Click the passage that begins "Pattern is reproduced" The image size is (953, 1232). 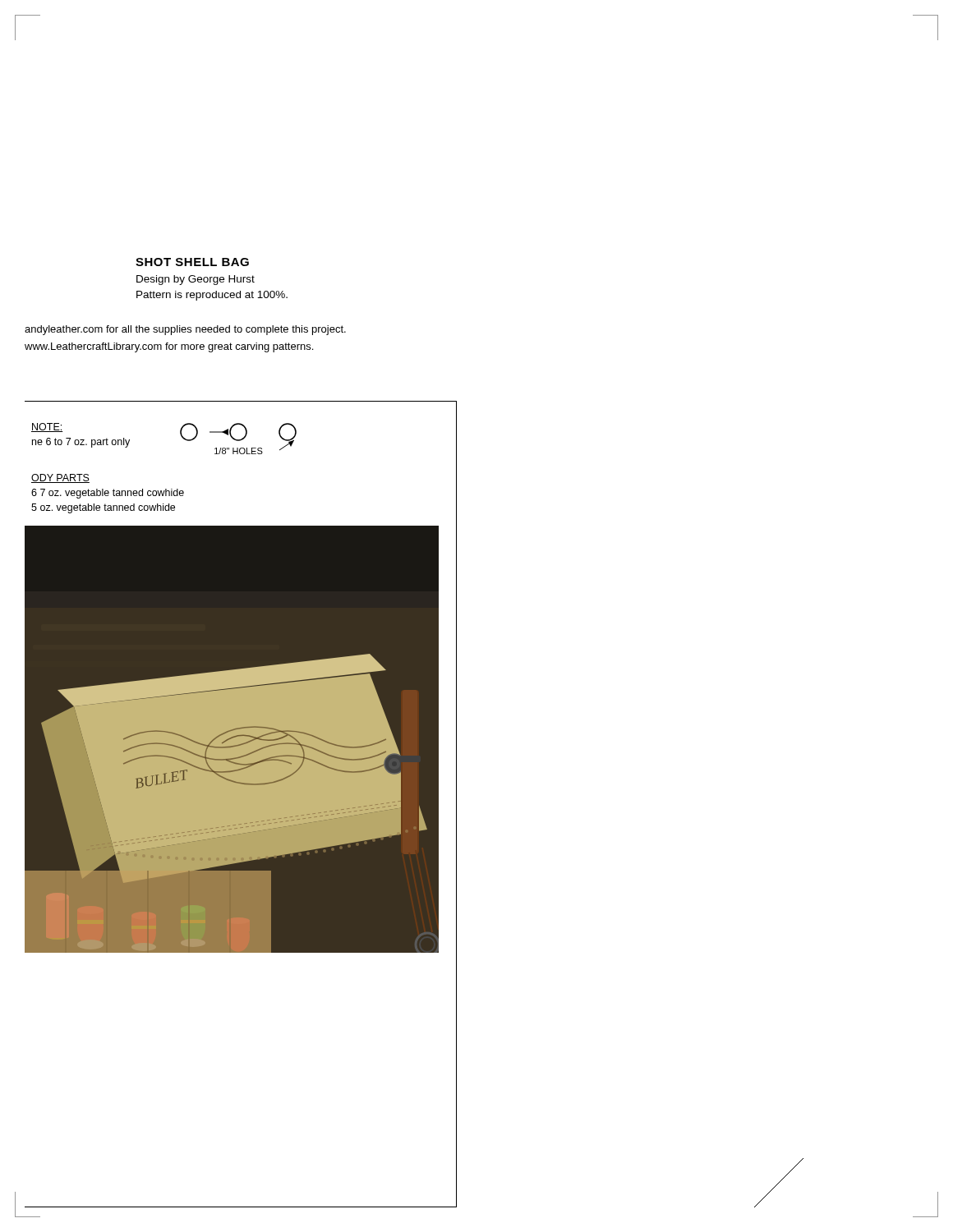(212, 294)
